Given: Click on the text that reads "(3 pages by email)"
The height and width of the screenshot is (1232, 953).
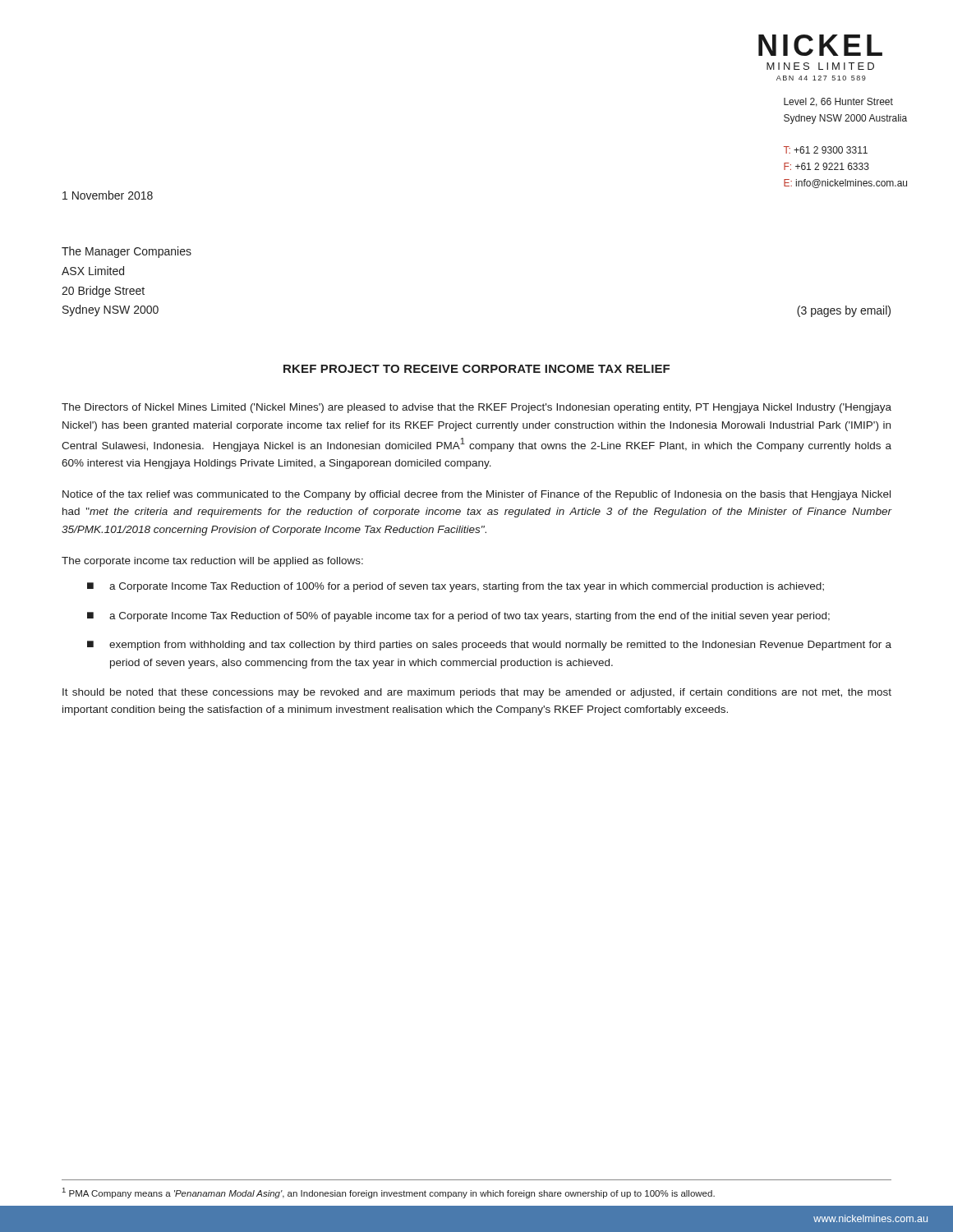Looking at the screenshot, I should pyautogui.click(x=844, y=310).
